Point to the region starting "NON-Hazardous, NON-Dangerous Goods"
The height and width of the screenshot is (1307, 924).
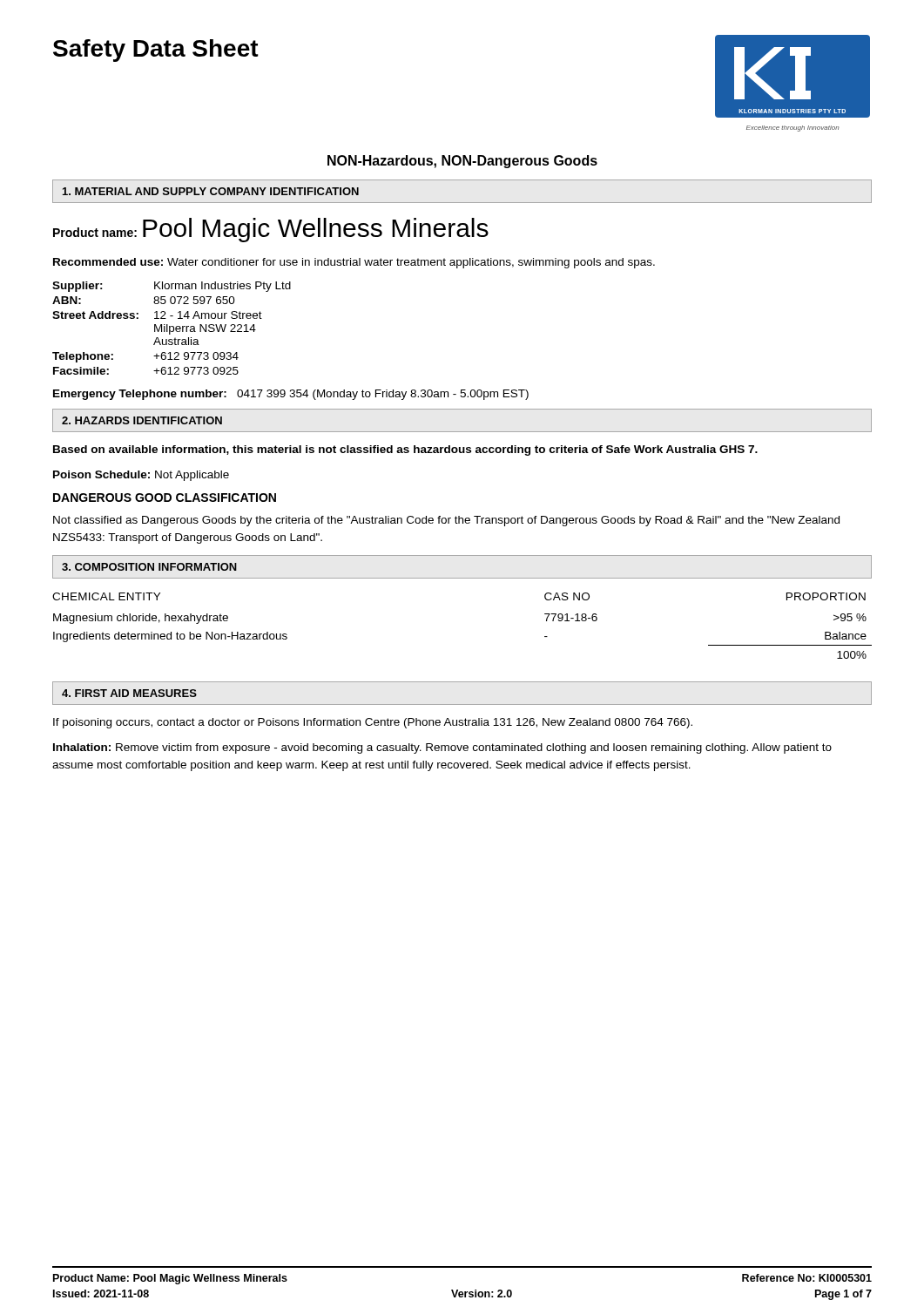tap(462, 161)
